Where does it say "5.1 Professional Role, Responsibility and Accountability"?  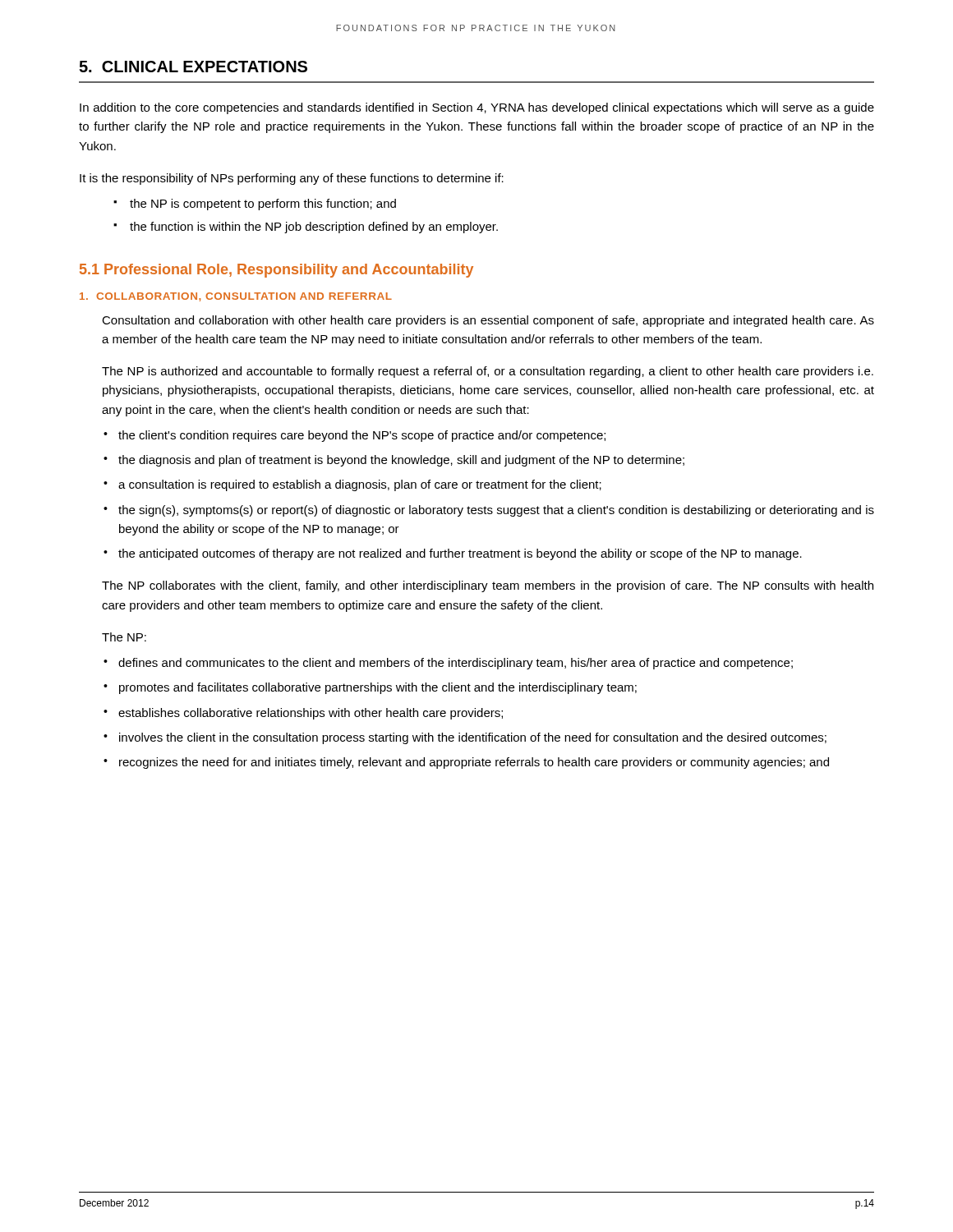click(x=276, y=269)
